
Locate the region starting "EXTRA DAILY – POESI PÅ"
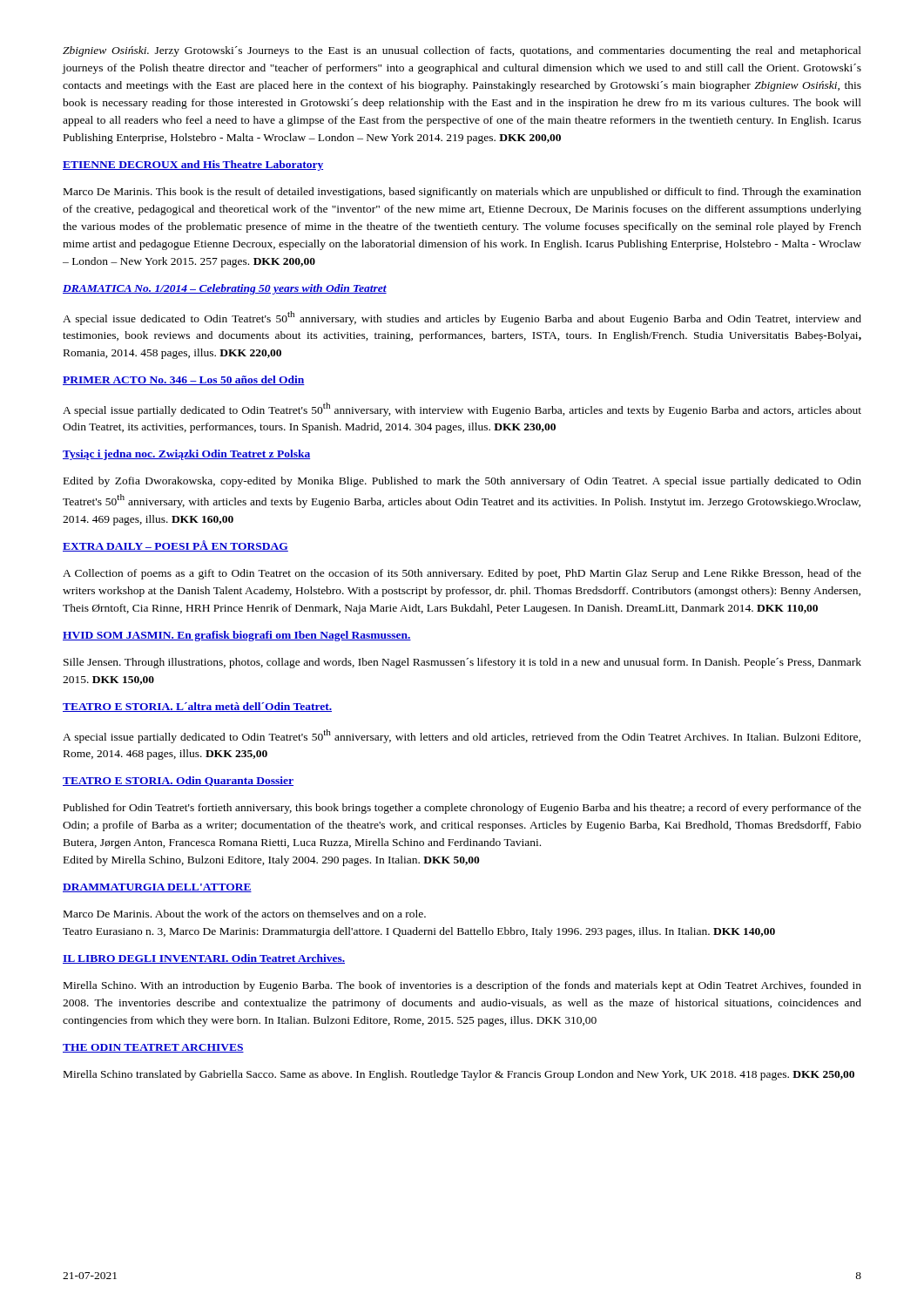(x=175, y=546)
